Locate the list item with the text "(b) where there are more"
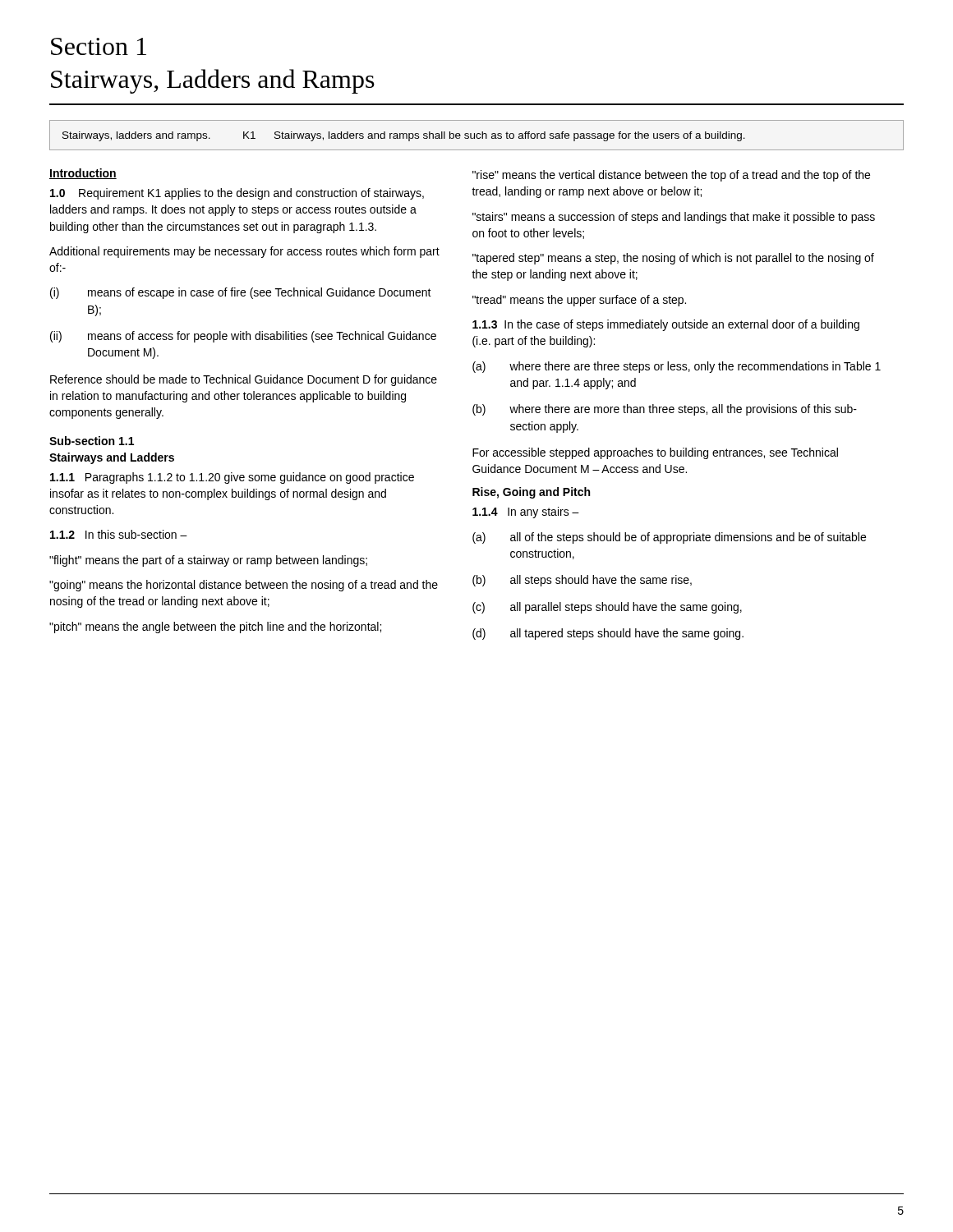 pyautogui.click(x=677, y=418)
